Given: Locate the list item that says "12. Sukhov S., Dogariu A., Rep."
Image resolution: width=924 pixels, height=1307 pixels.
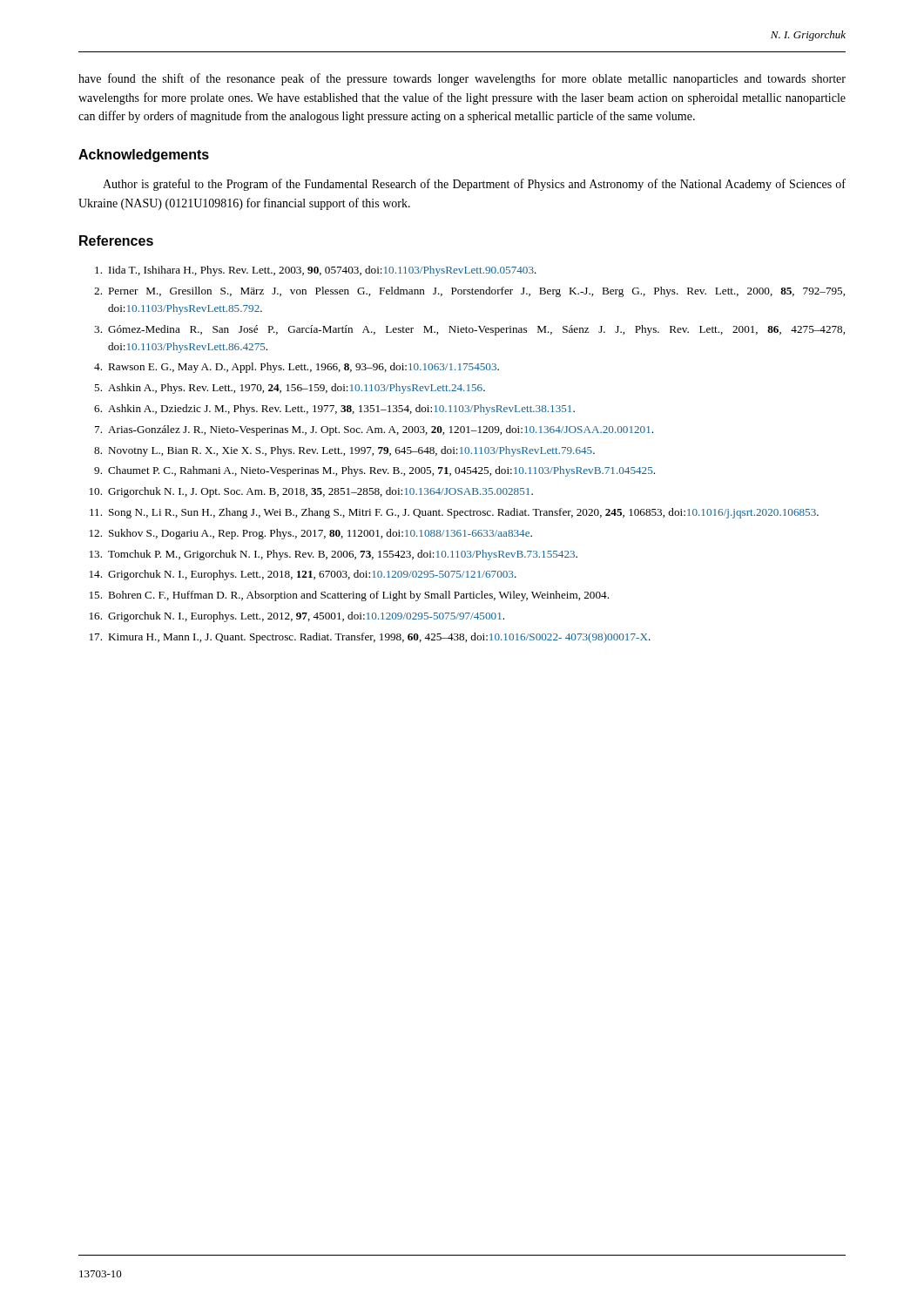Looking at the screenshot, I should click(x=462, y=533).
